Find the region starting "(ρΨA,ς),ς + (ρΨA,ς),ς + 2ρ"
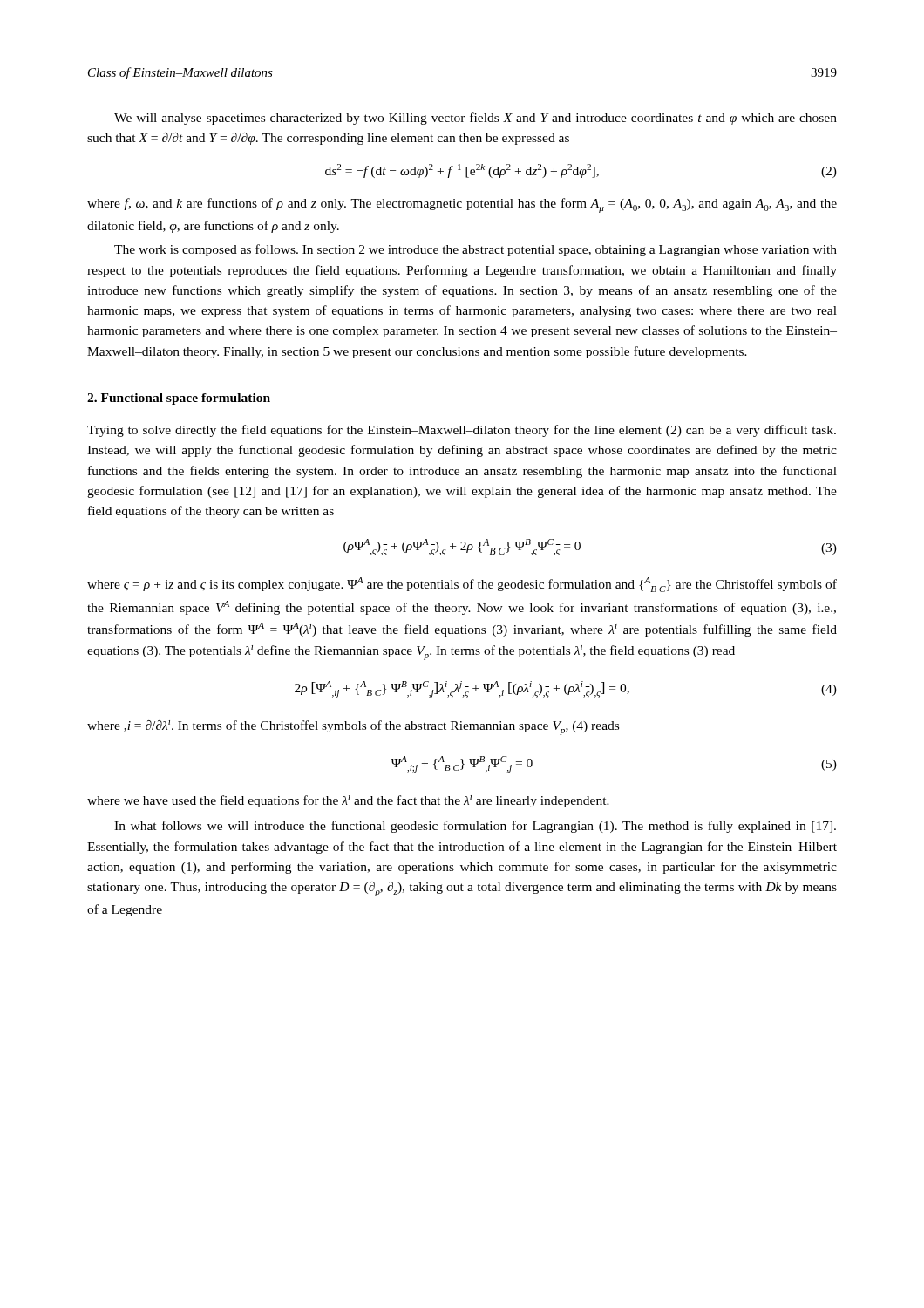Screen dimensions: 1308x924 pos(590,547)
